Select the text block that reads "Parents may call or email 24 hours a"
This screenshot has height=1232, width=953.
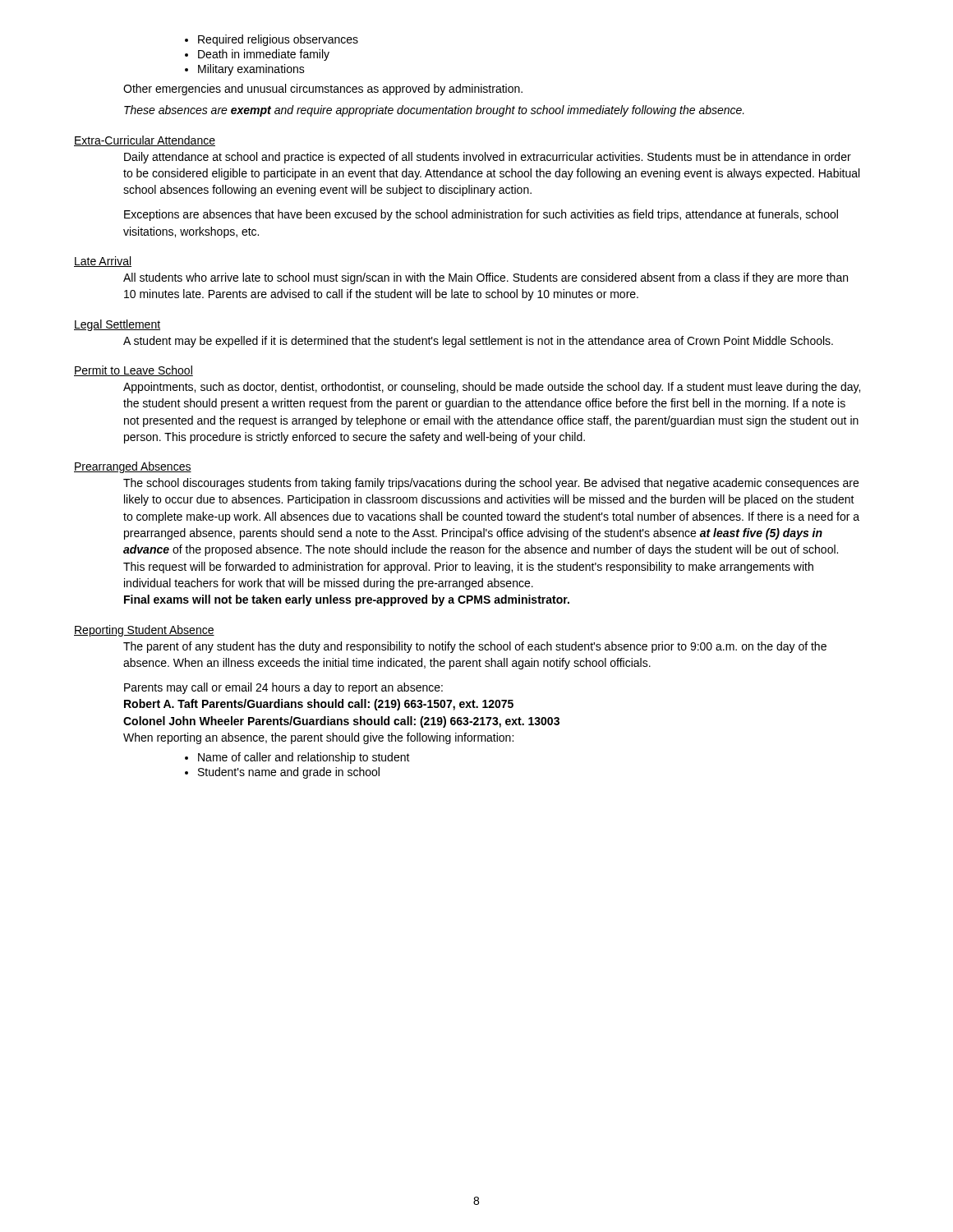tap(493, 713)
